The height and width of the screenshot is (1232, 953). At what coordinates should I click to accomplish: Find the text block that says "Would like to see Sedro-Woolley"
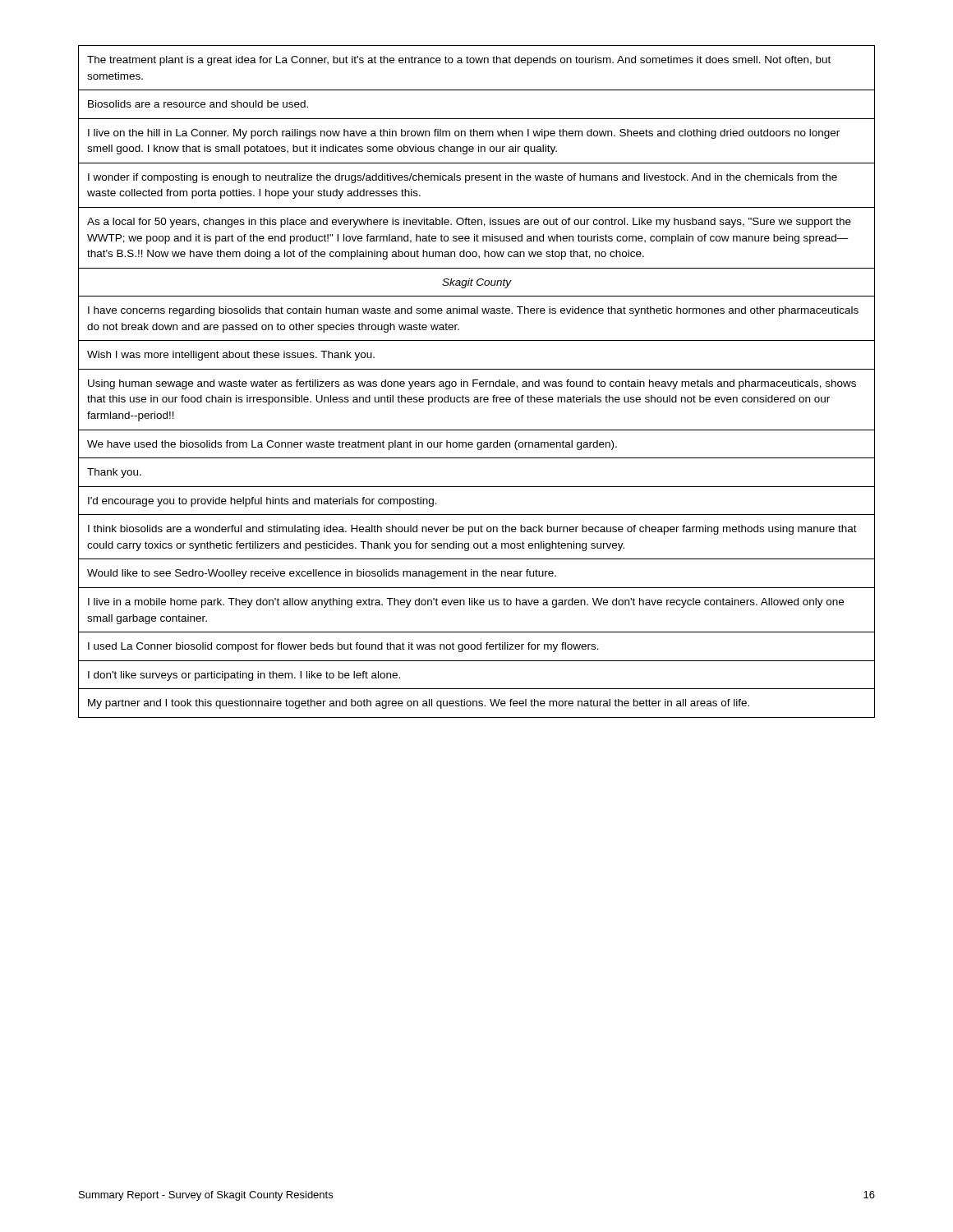322,573
